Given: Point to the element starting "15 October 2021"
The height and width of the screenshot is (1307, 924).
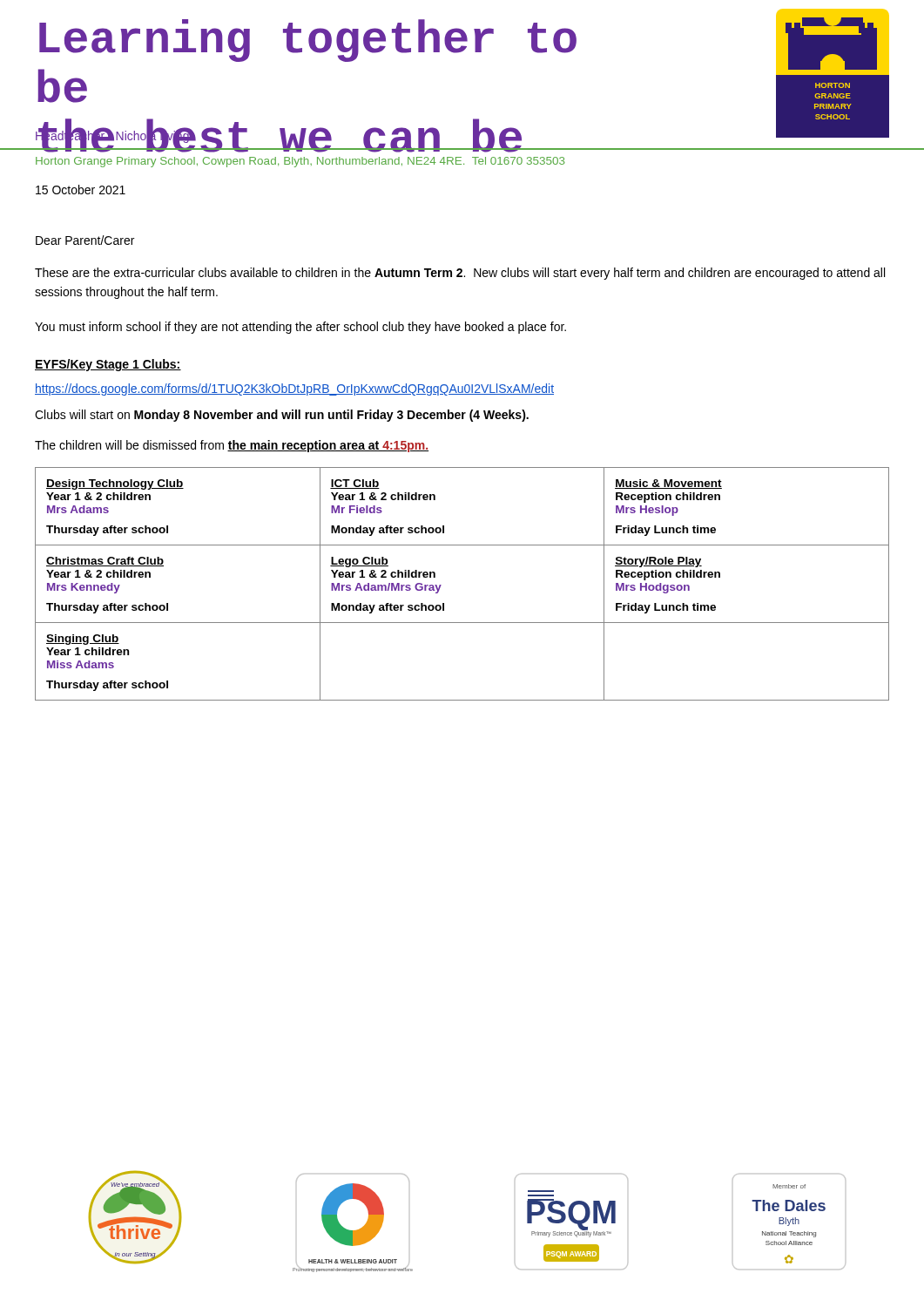Looking at the screenshot, I should point(80,190).
